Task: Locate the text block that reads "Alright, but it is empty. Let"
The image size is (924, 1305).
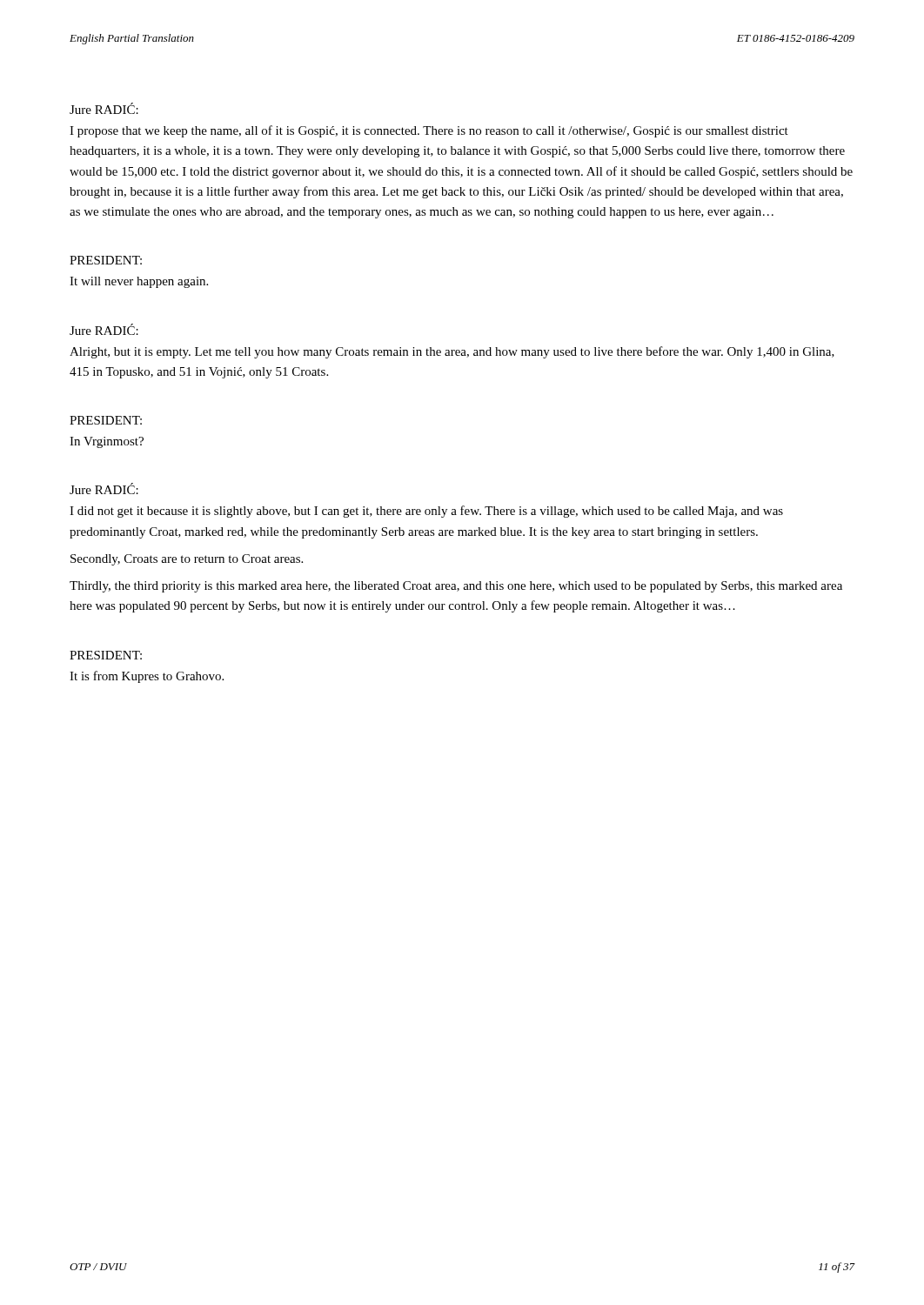Action: (x=452, y=361)
